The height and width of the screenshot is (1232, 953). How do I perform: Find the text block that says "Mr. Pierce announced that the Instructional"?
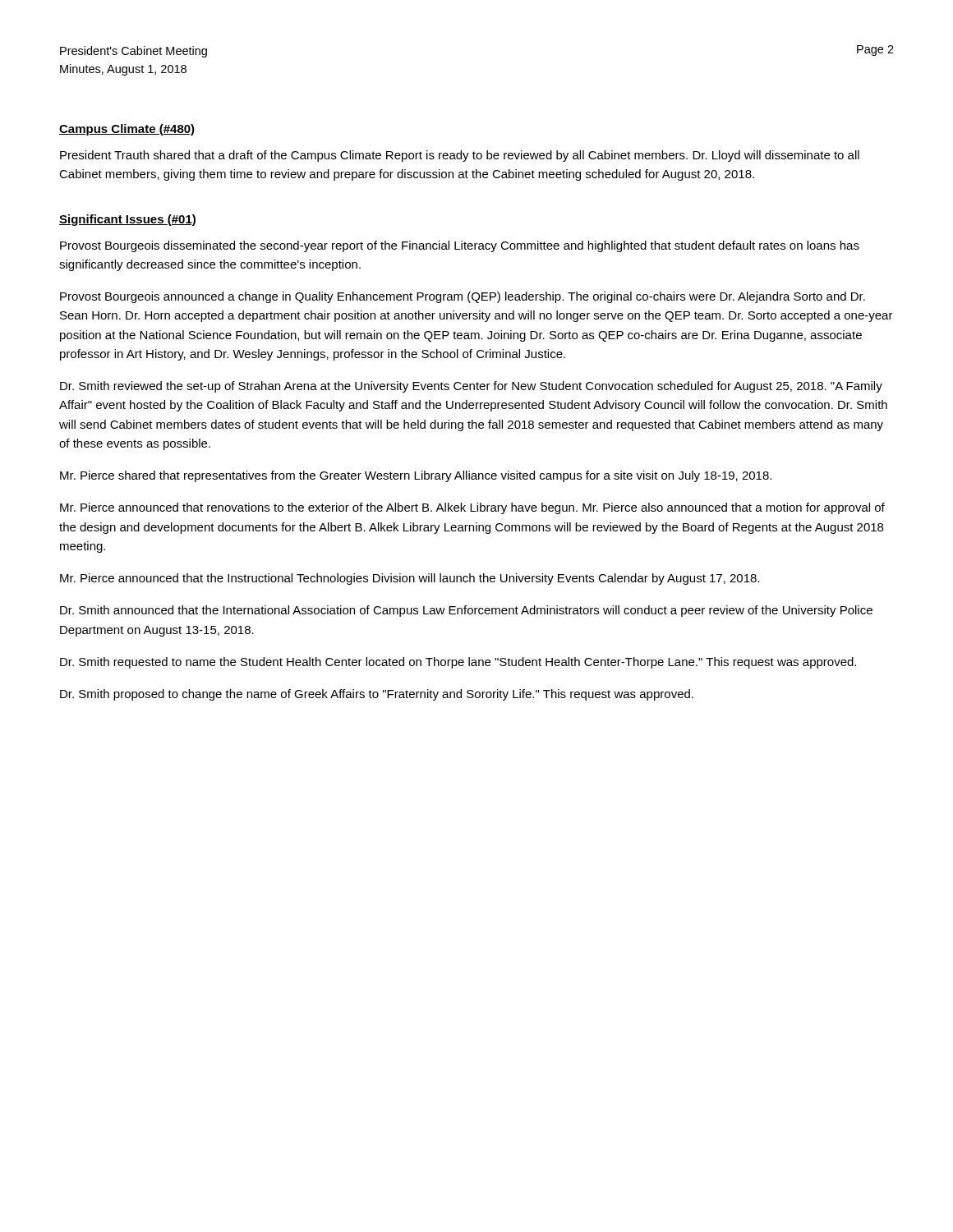(x=410, y=578)
